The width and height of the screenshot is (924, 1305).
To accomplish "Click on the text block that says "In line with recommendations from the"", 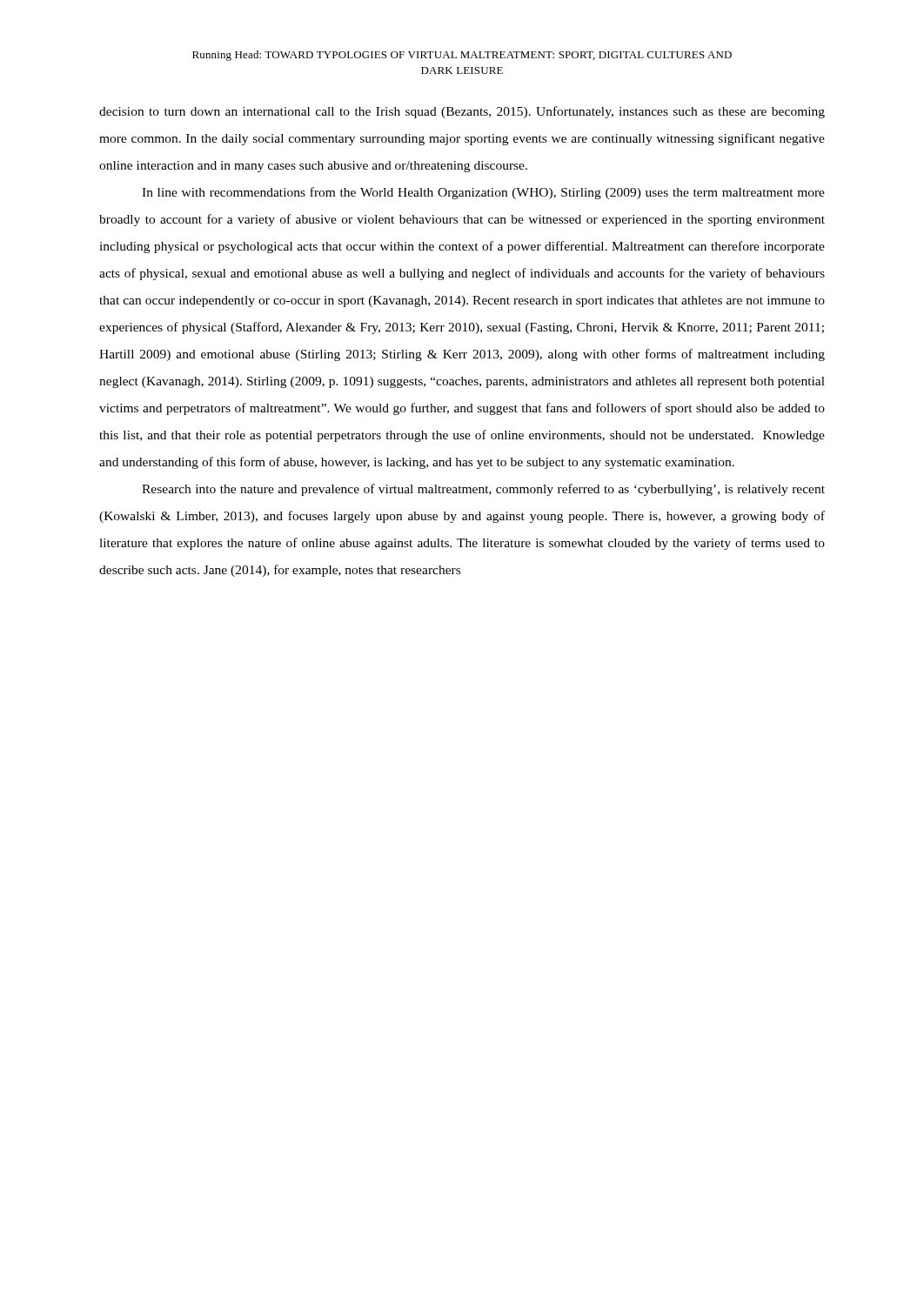I will pos(462,327).
